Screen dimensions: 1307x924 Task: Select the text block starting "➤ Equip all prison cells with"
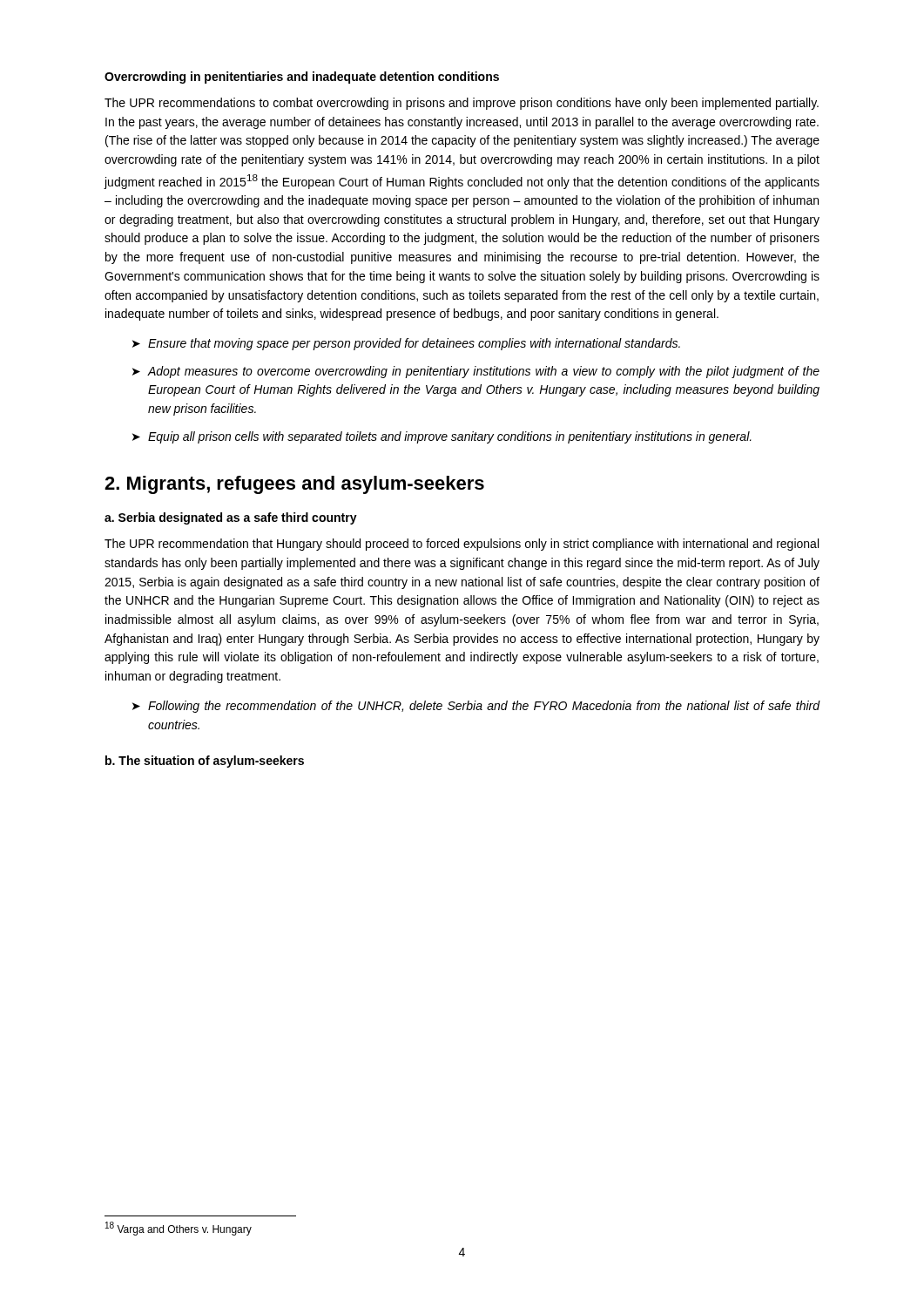click(x=442, y=437)
